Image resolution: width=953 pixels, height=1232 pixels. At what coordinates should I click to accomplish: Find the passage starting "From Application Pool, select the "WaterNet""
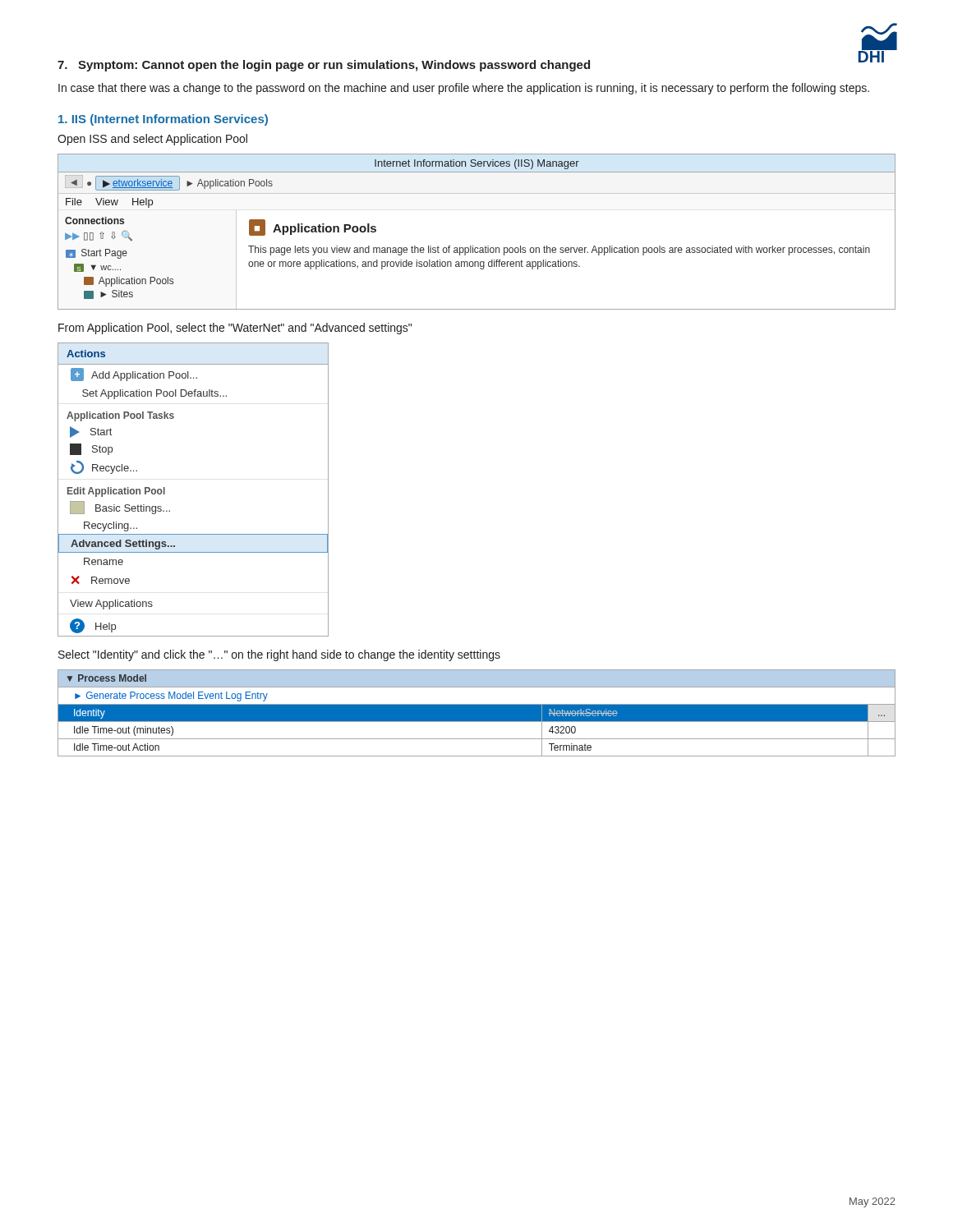pyautogui.click(x=235, y=328)
